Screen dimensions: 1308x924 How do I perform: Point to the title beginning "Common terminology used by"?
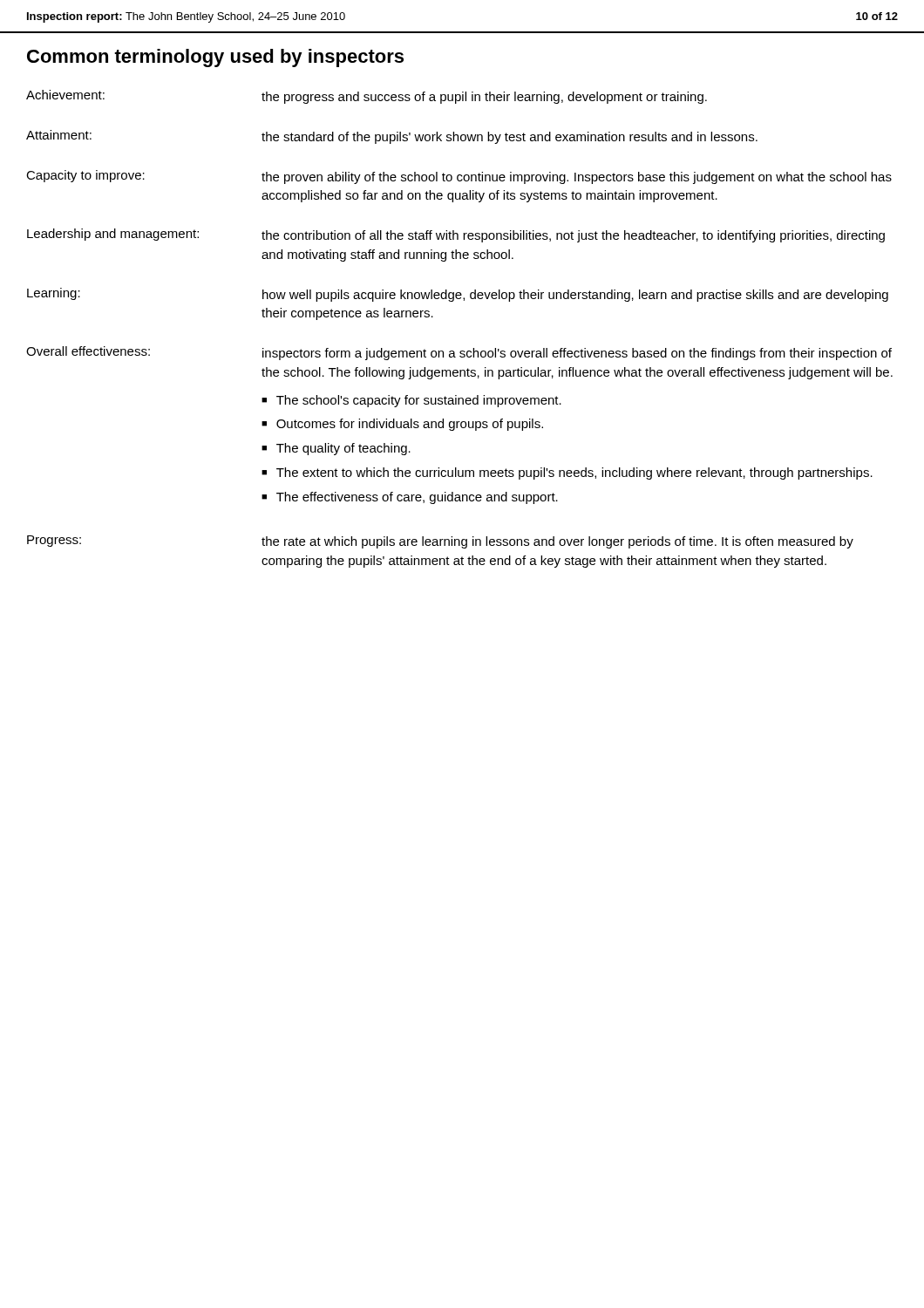point(215,56)
